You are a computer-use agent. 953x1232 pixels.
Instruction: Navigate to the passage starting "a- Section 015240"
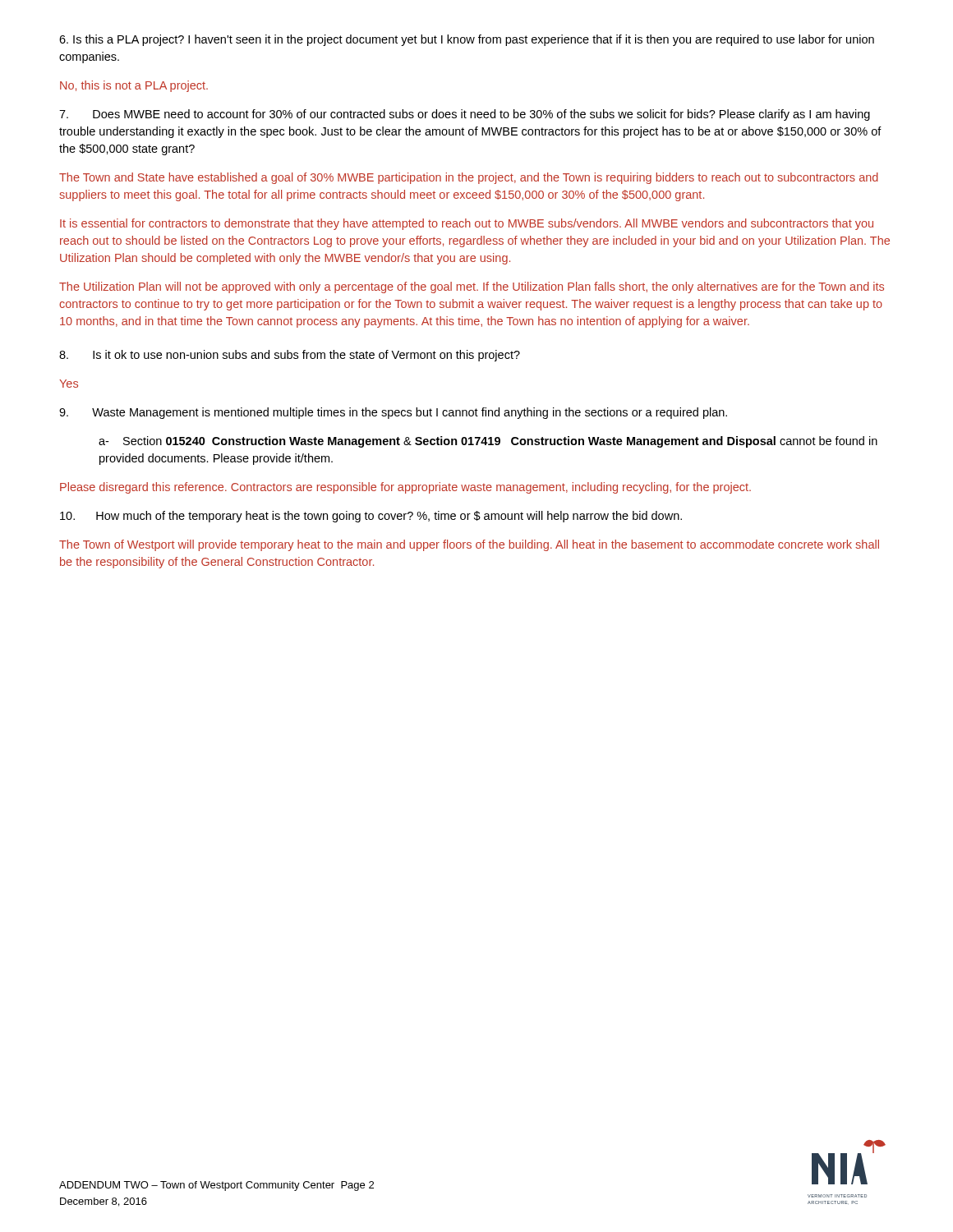(x=488, y=450)
